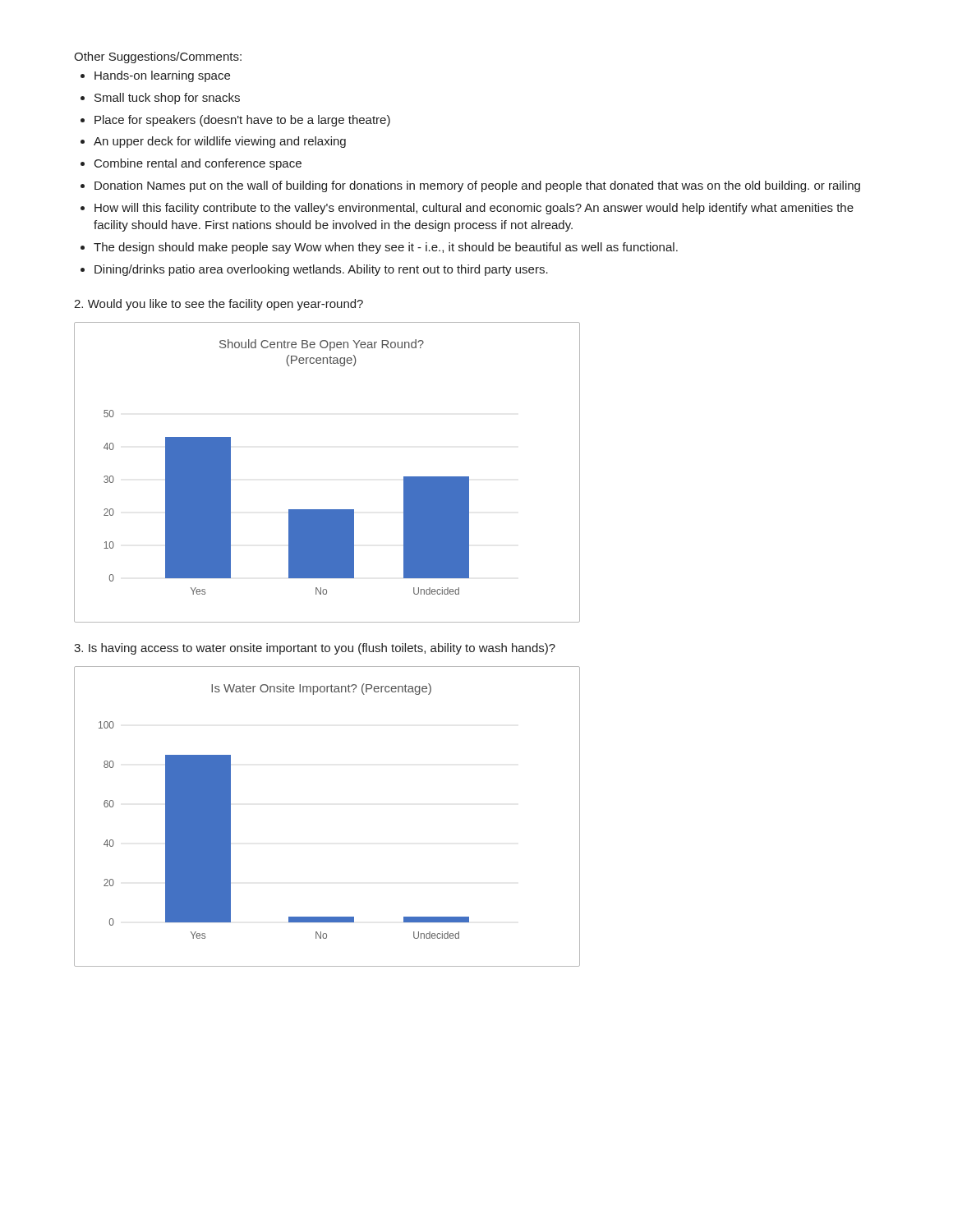
Task: Locate the list item with the text "How will this facility contribute to the valley's"
Action: tap(474, 216)
